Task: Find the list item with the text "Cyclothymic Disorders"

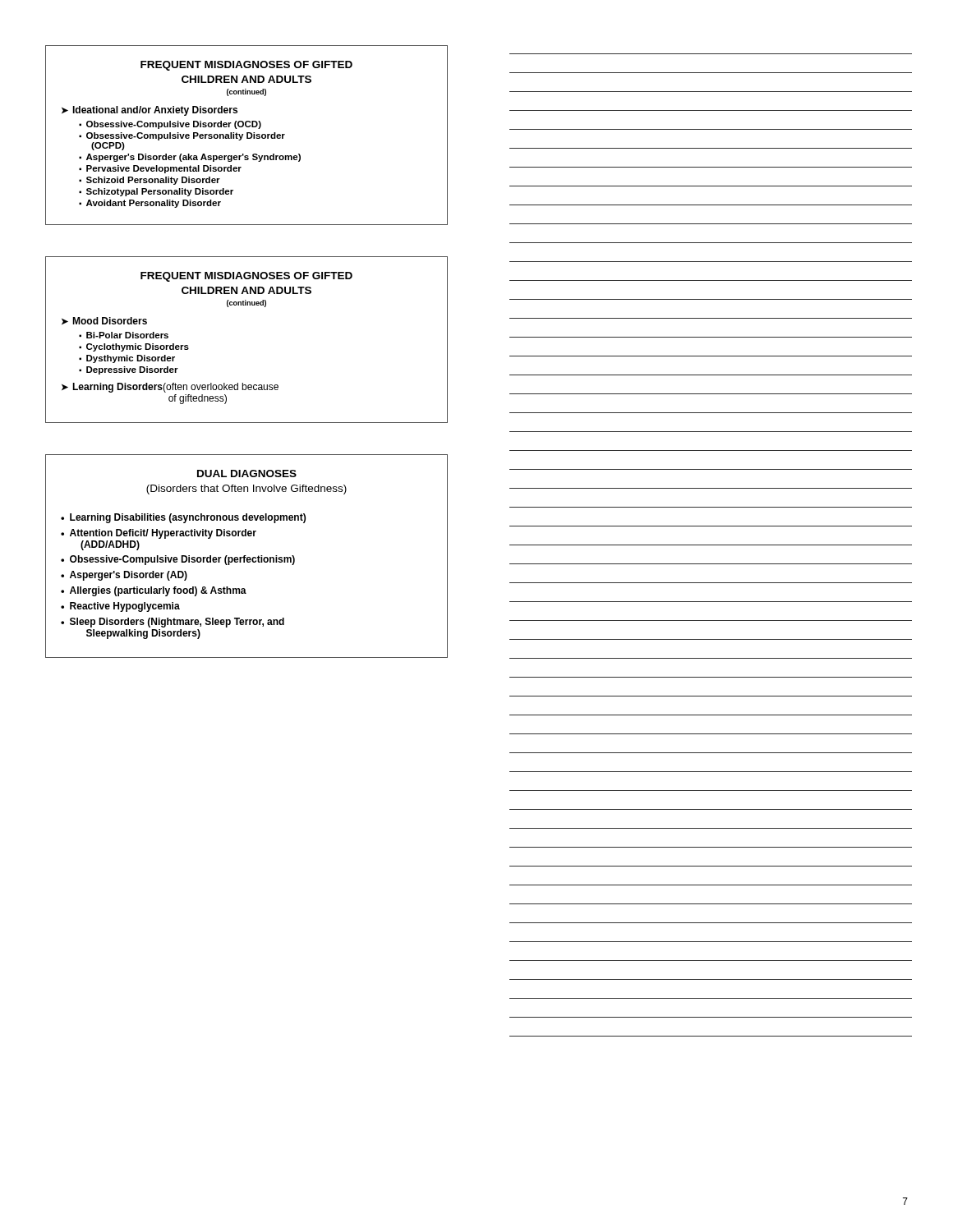Action: 137,347
